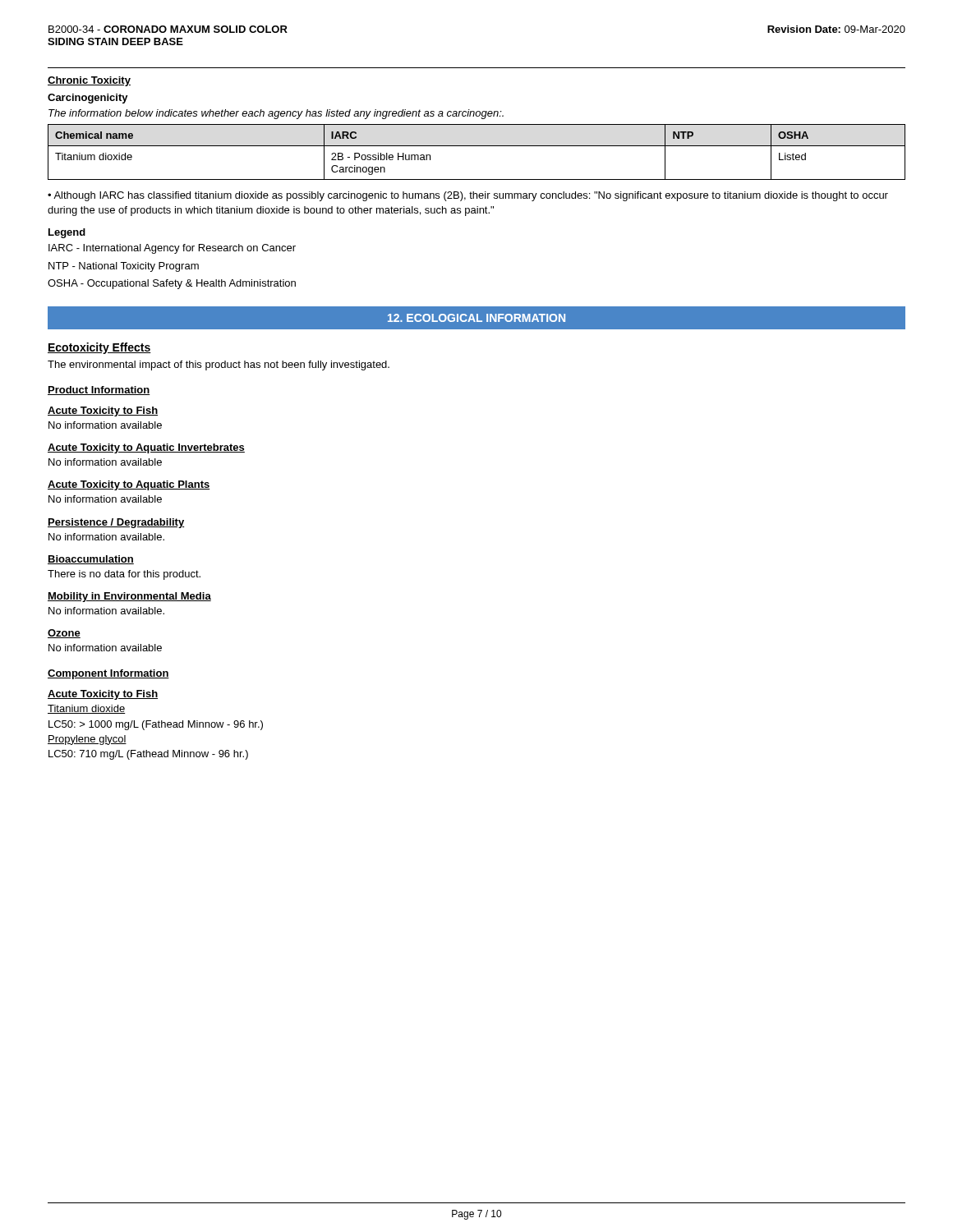The width and height of the screenshot is (953, 1232).
Task: Locate the section header with the text "Component Information"
Action: pyautogui.click(x=108, y=673)
